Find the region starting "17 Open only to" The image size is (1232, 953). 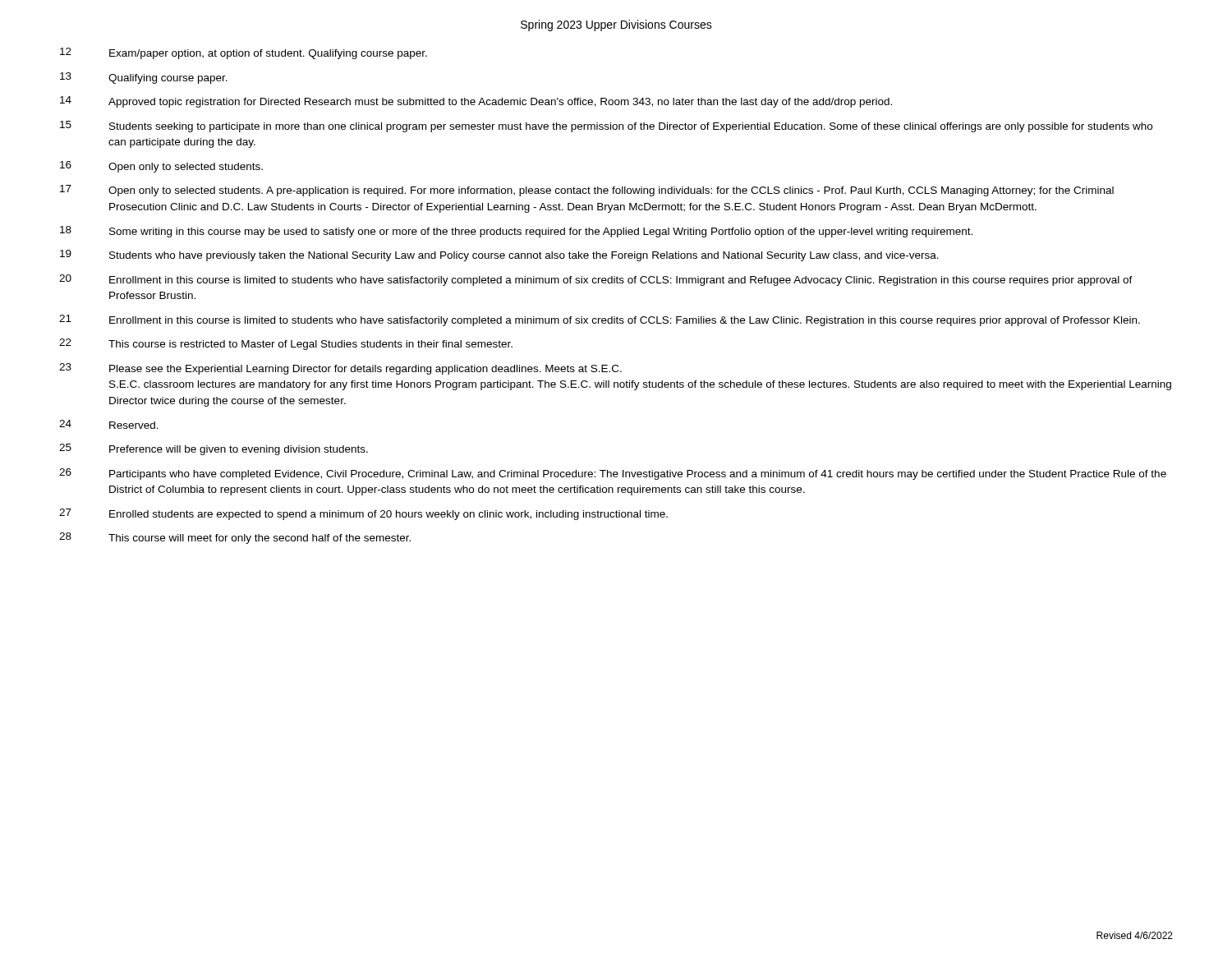pyautogui.click(x=616, y=199)
